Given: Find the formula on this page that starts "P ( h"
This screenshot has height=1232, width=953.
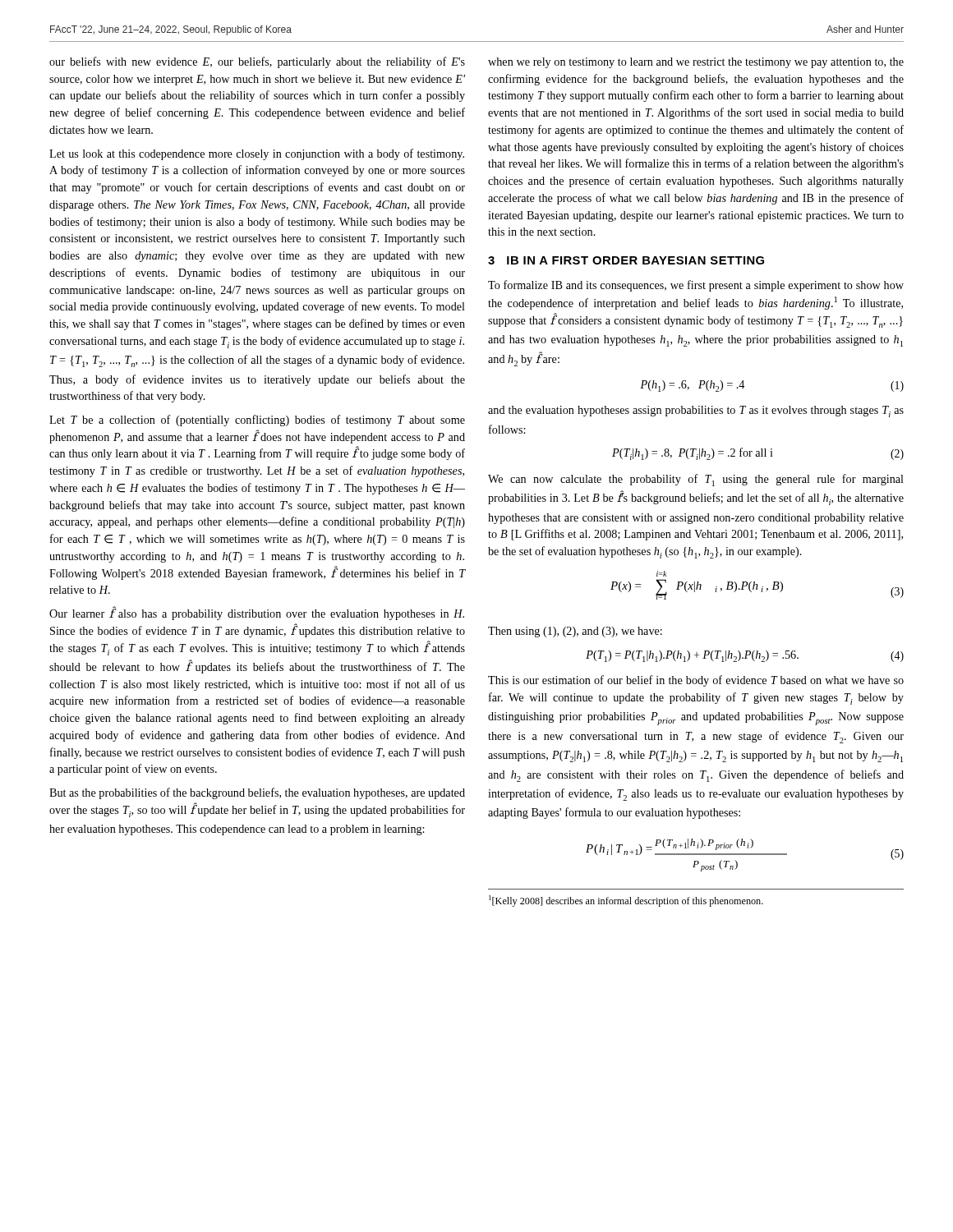Looking at the screenshot, I should pyautogui.click(x=704, y=854).
